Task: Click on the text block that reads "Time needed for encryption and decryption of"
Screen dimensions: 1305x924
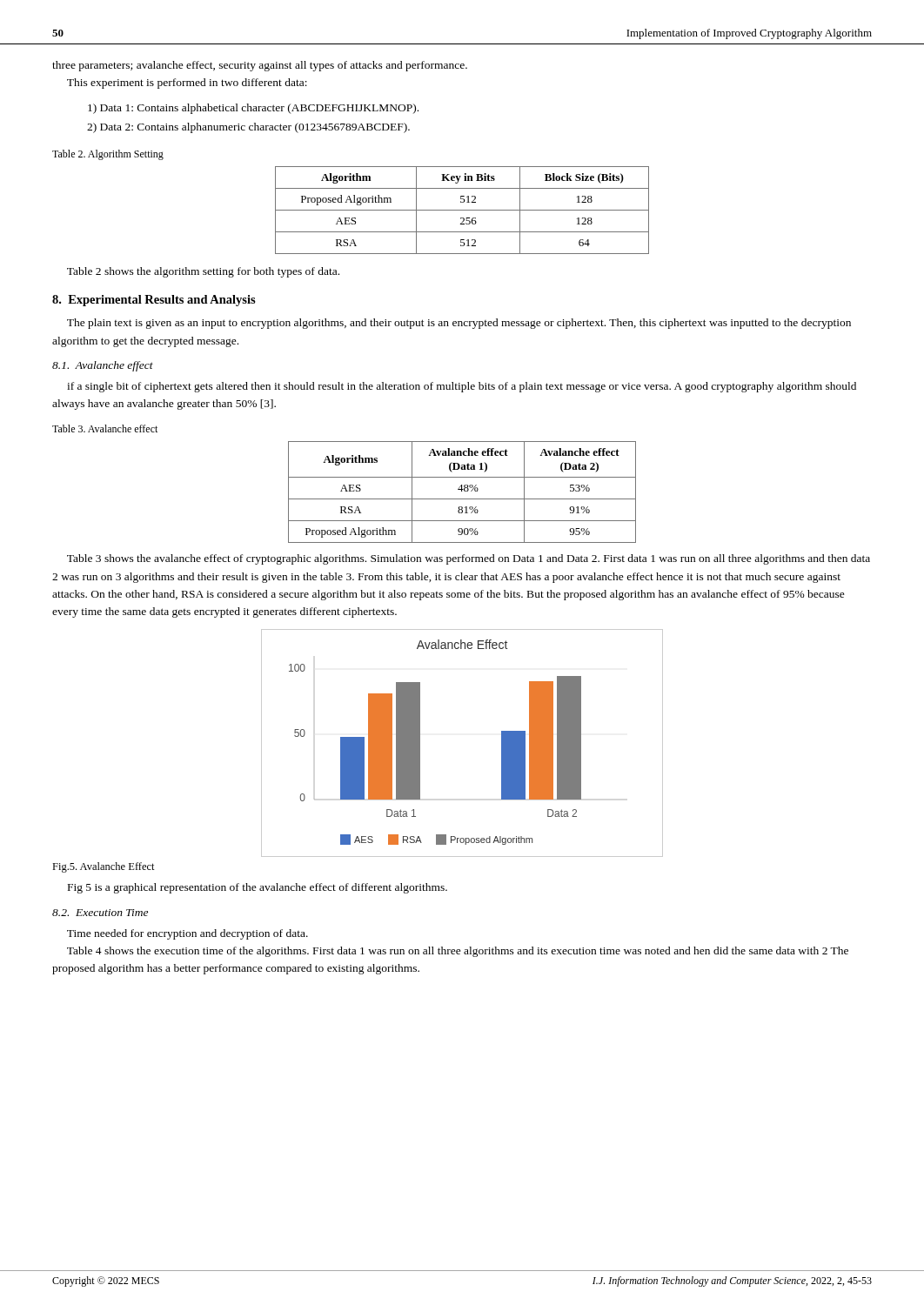Action: (451, 950)
